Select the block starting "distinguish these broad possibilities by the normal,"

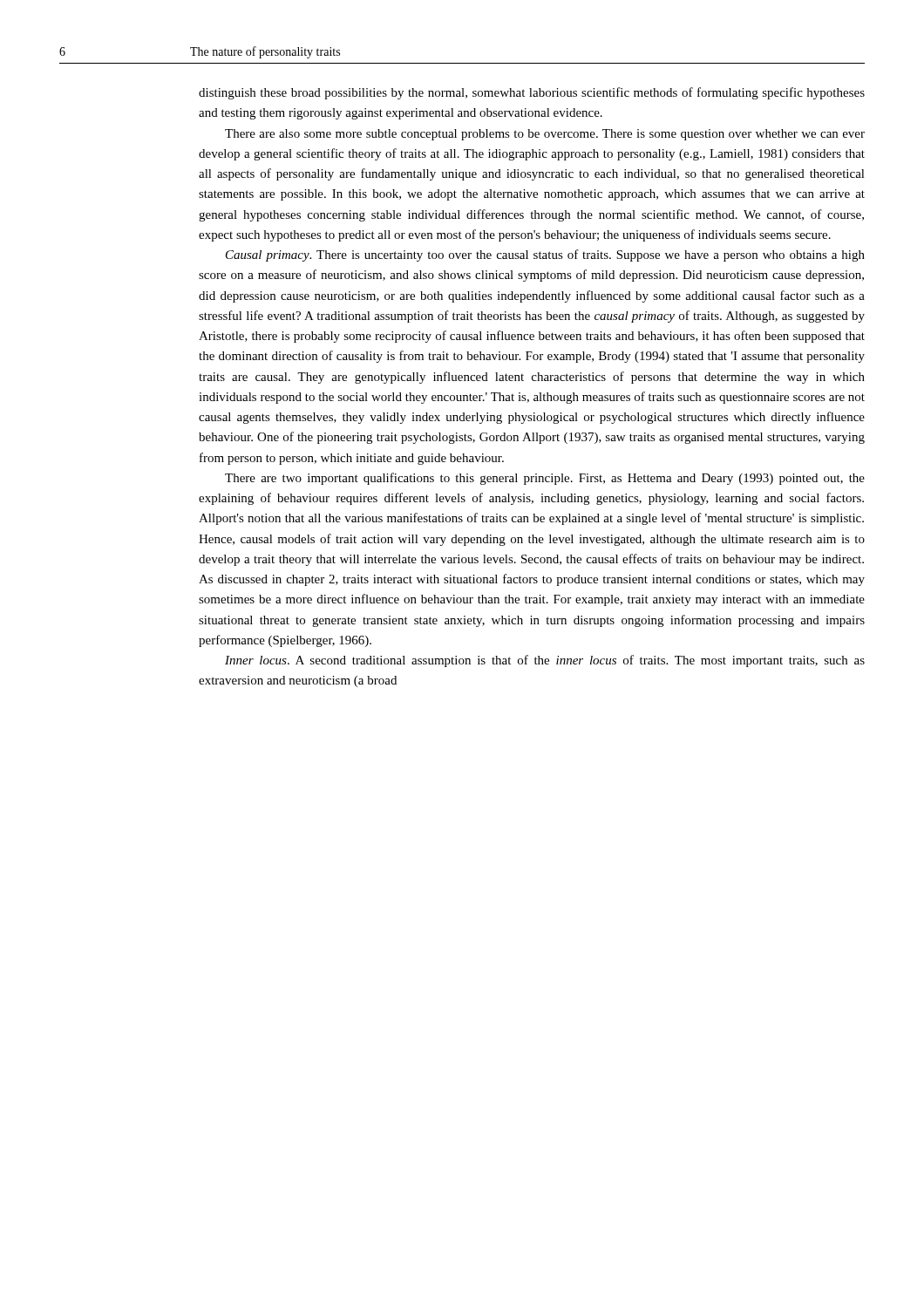tap(532, 103)
